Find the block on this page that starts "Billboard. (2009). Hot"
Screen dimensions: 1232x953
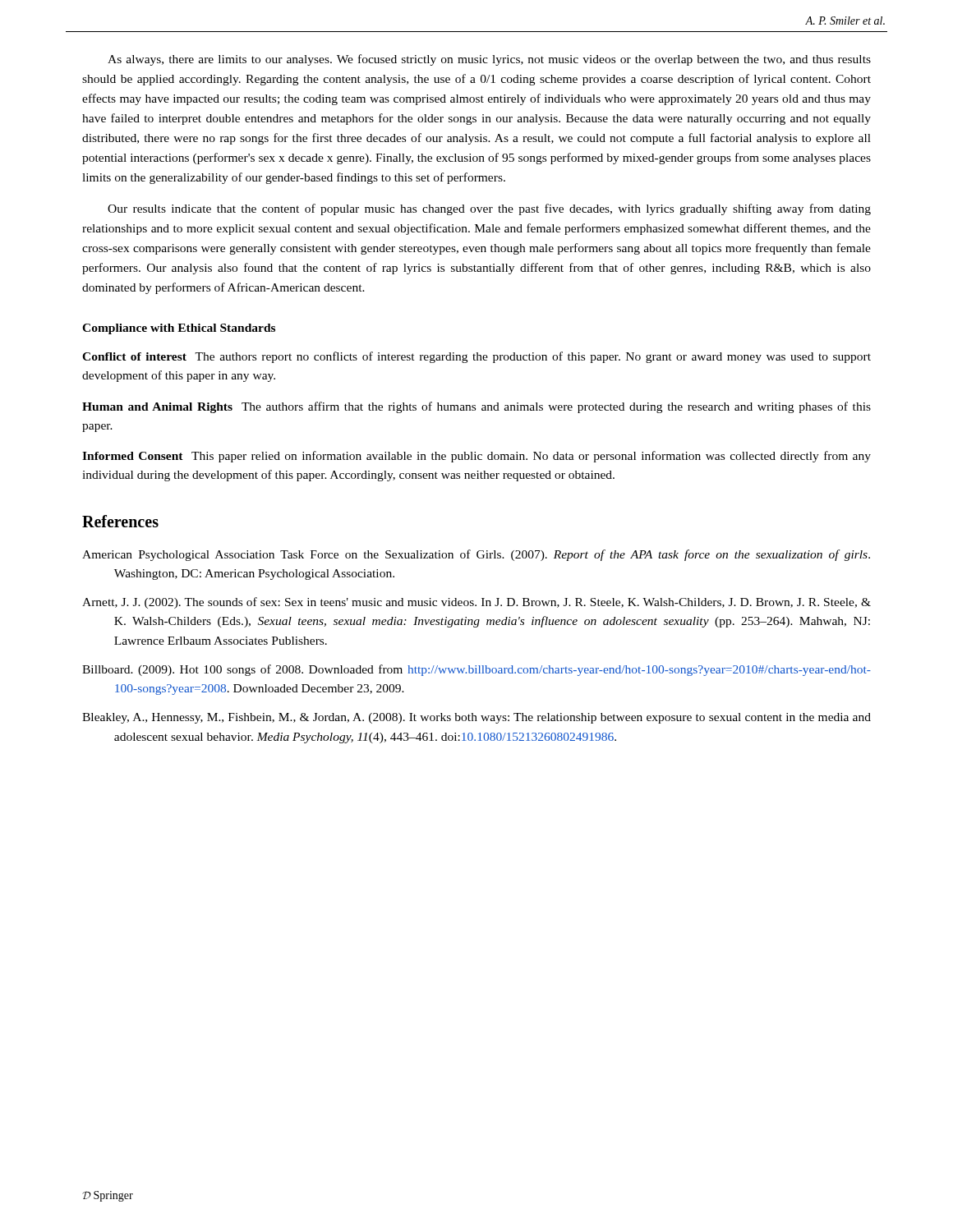click(476, 678)
